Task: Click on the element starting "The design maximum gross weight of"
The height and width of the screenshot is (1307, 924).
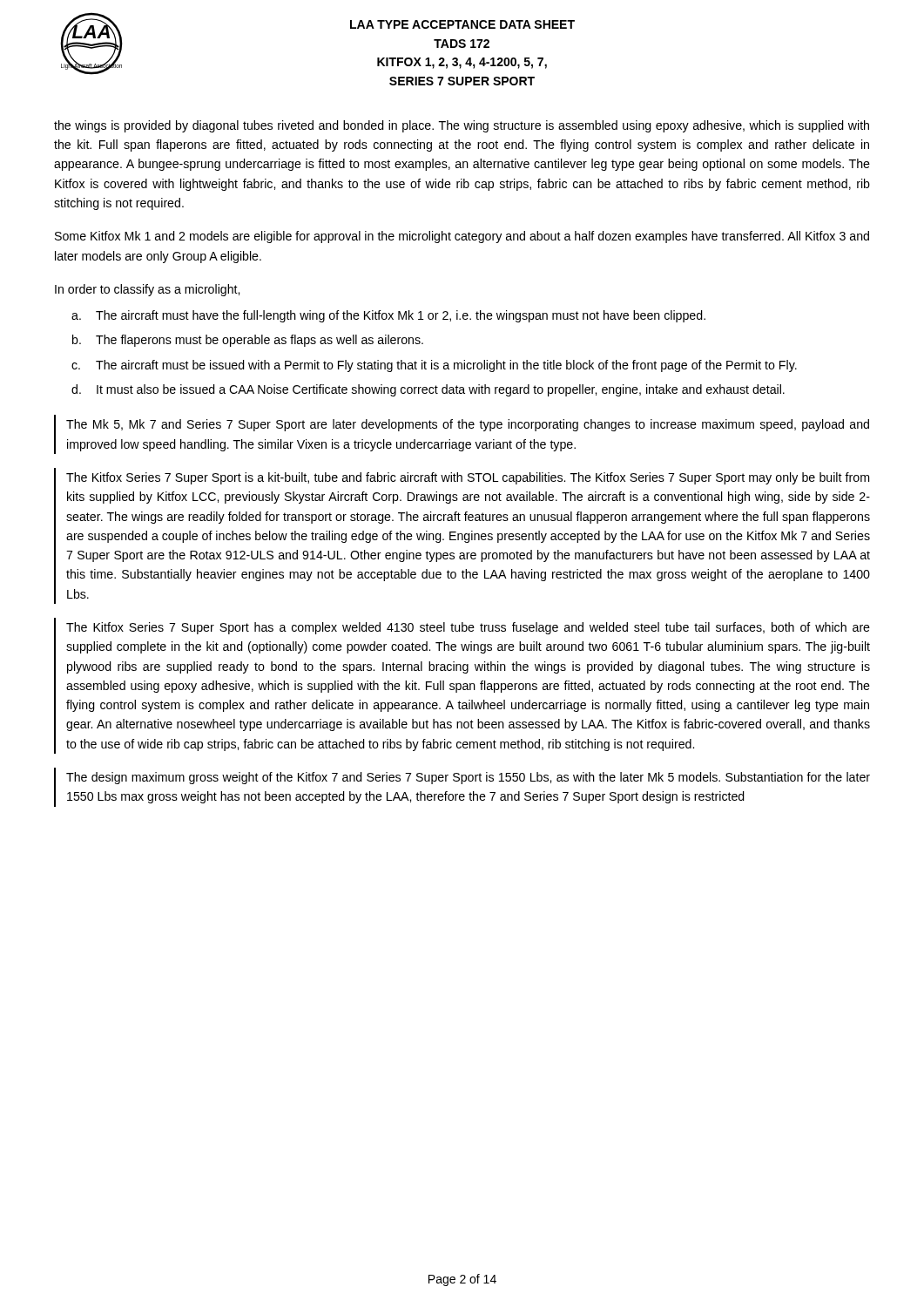Action: point(468,787)
